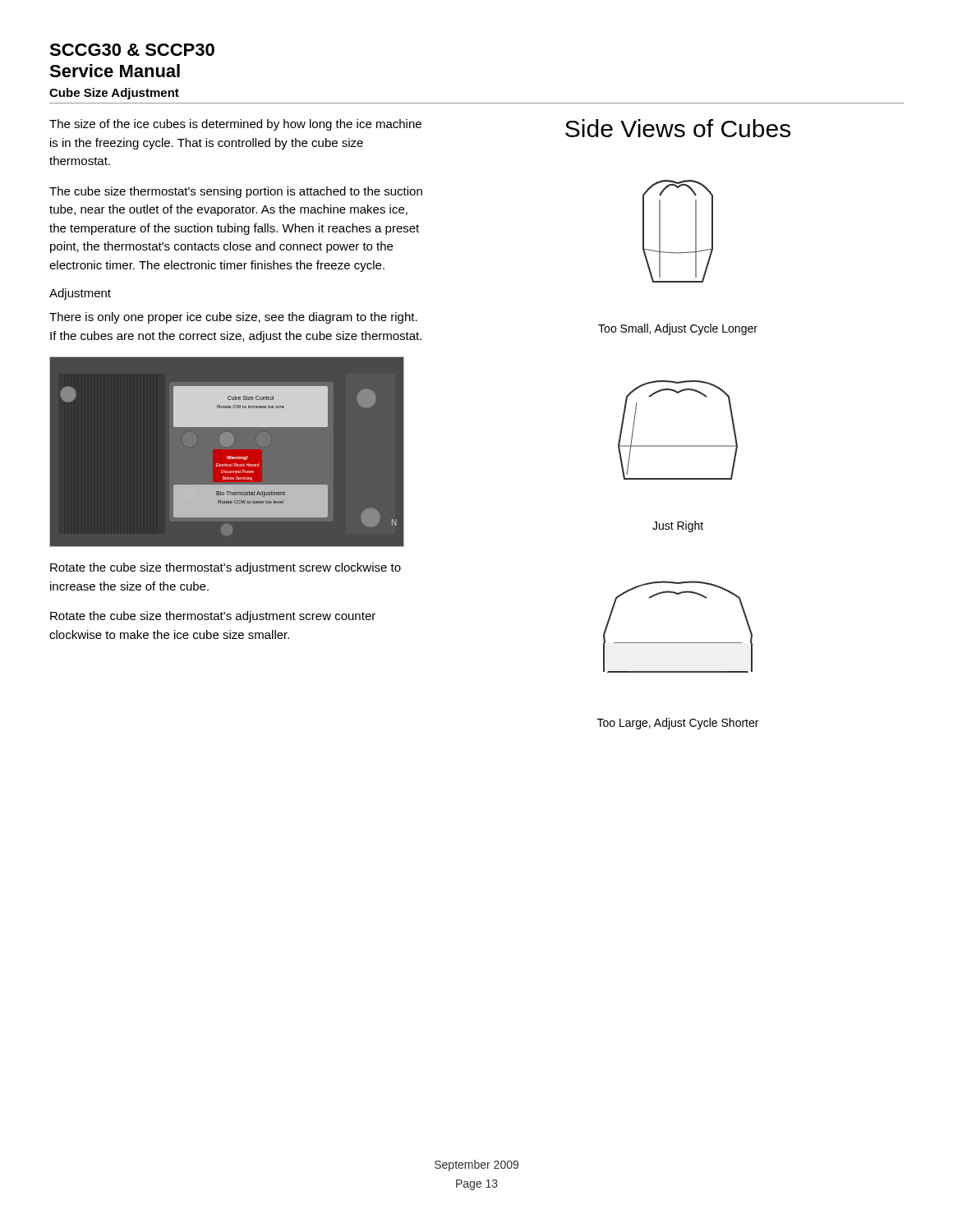The image size is (953, 1232).
Task: Navigate to the element starting "Too Large, Adjust"
Action: 678,723
